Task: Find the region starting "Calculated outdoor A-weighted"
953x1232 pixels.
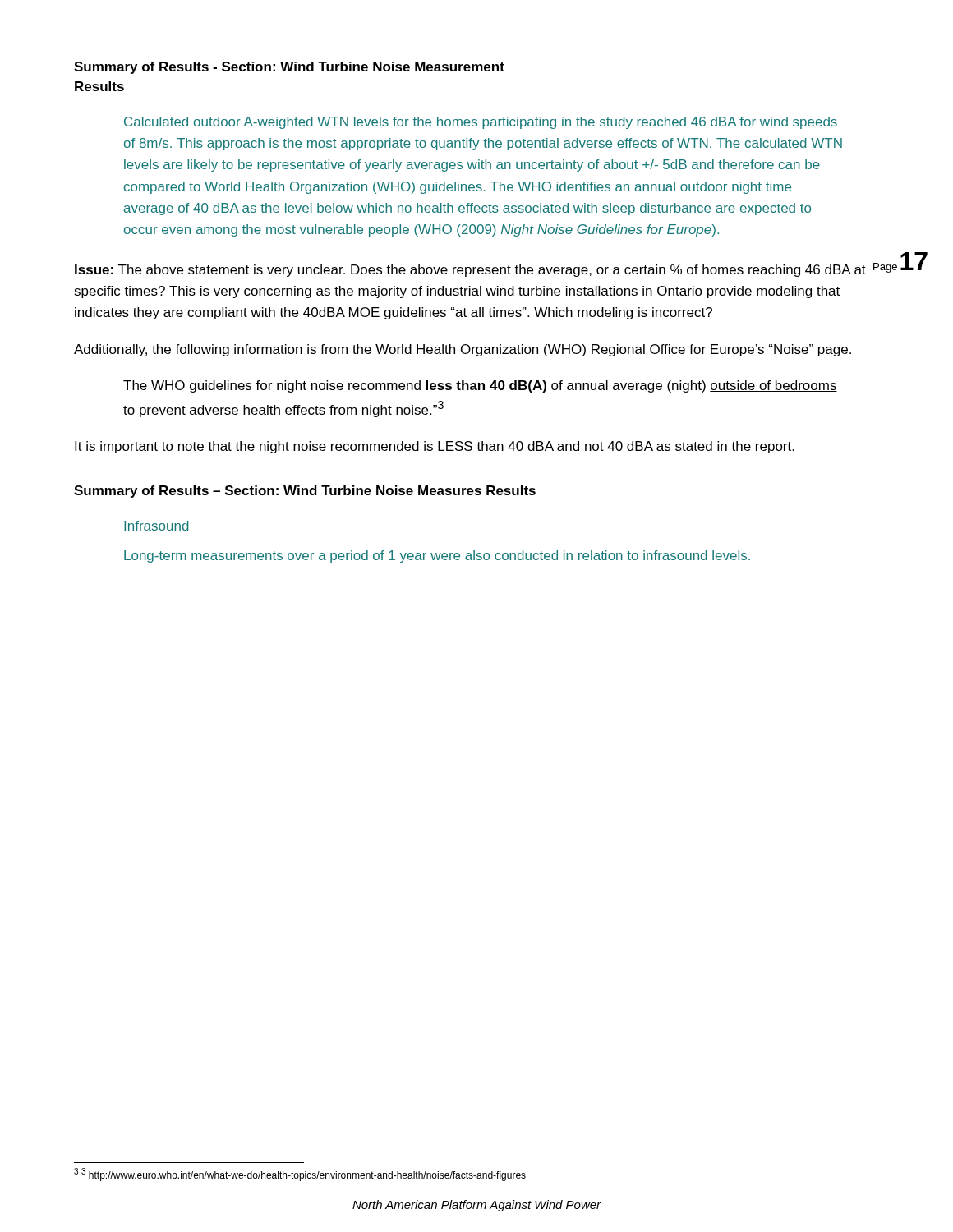Action: pos(483,176)
